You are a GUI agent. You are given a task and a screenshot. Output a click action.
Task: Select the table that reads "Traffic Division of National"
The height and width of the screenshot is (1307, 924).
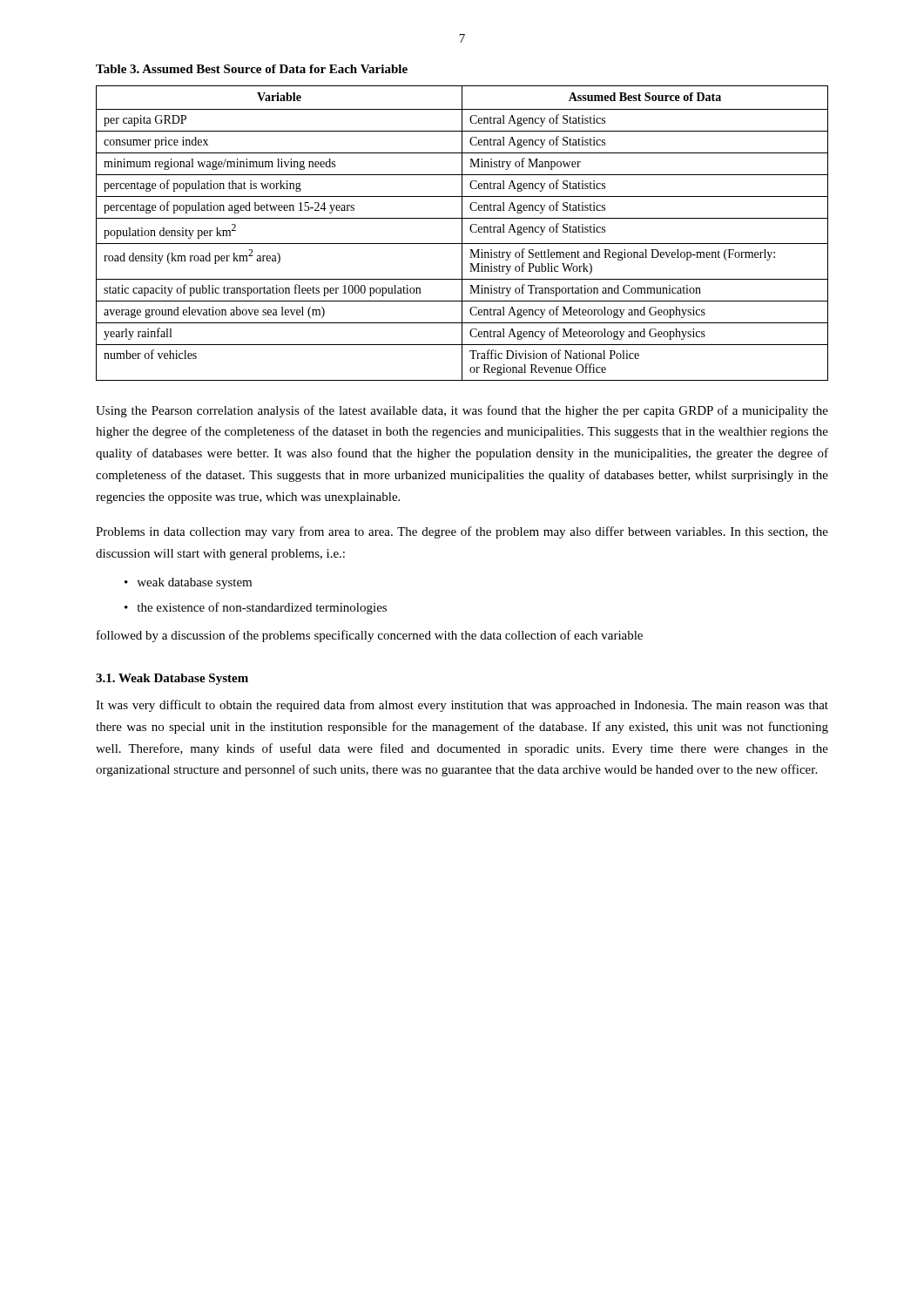point(462,233)
